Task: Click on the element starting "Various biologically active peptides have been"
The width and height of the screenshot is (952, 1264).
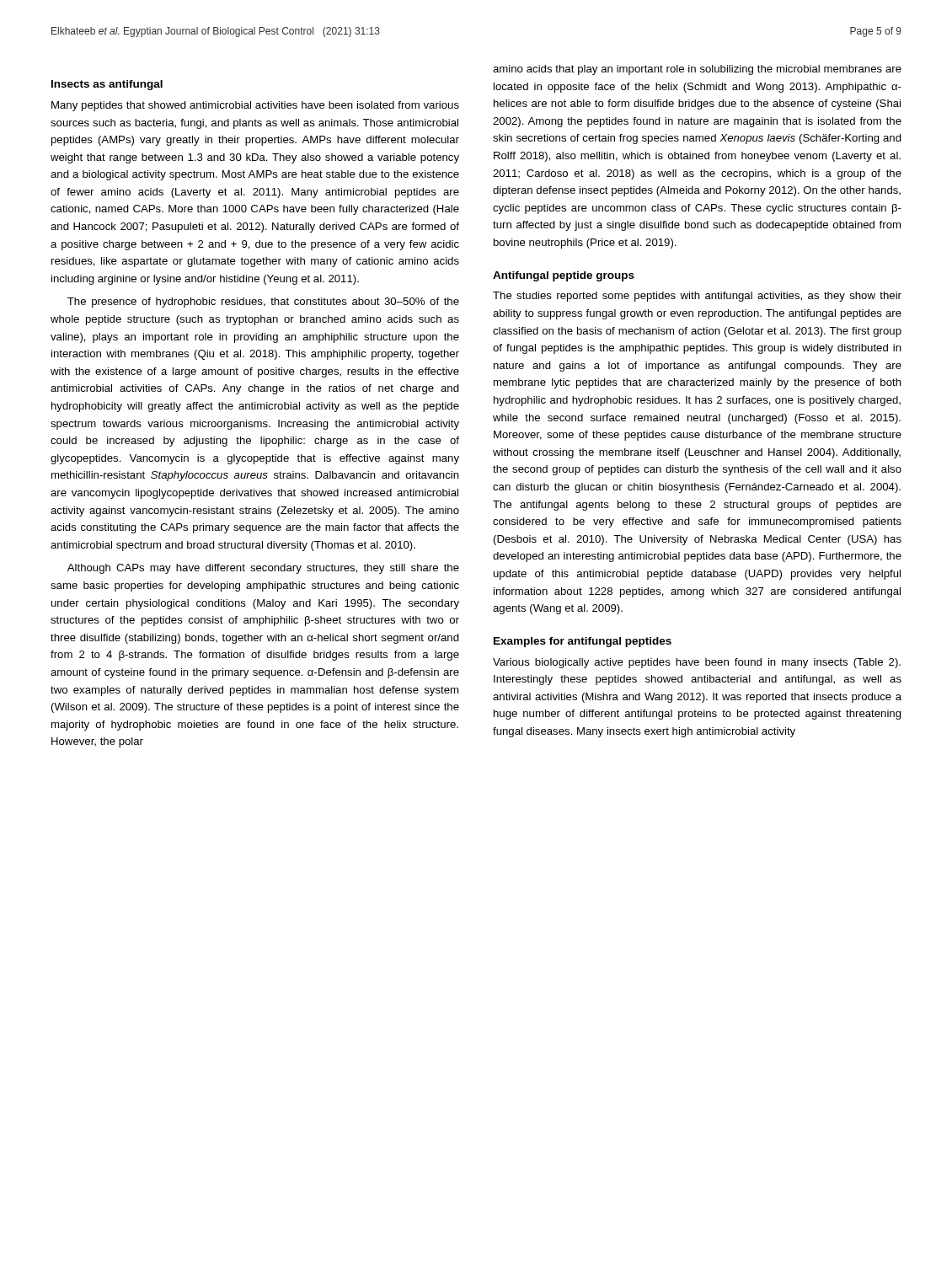Action: coord(697,697)
